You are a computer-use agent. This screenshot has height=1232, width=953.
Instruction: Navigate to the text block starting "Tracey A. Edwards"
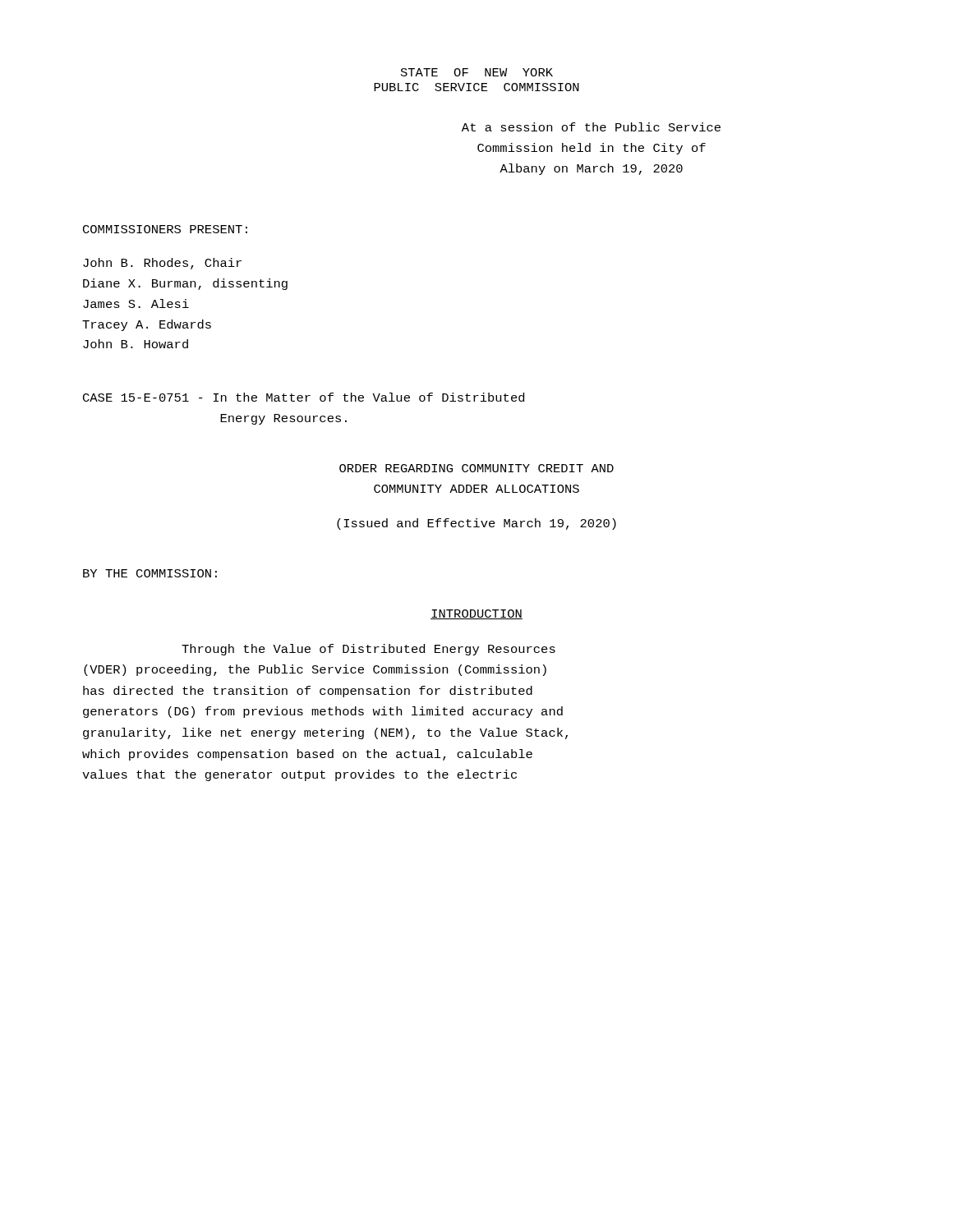coord(147,325)
